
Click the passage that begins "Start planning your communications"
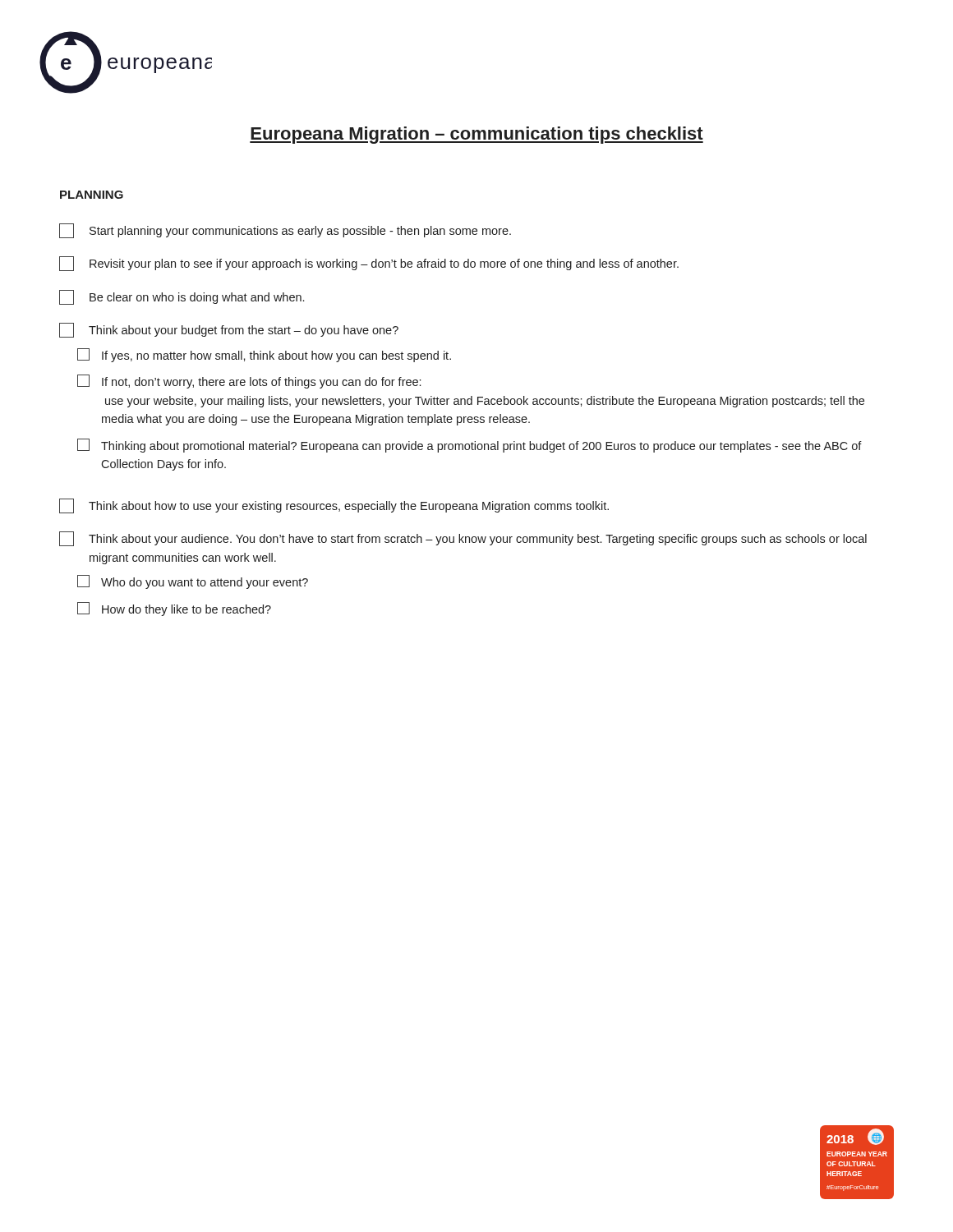[x=476, y=231]
